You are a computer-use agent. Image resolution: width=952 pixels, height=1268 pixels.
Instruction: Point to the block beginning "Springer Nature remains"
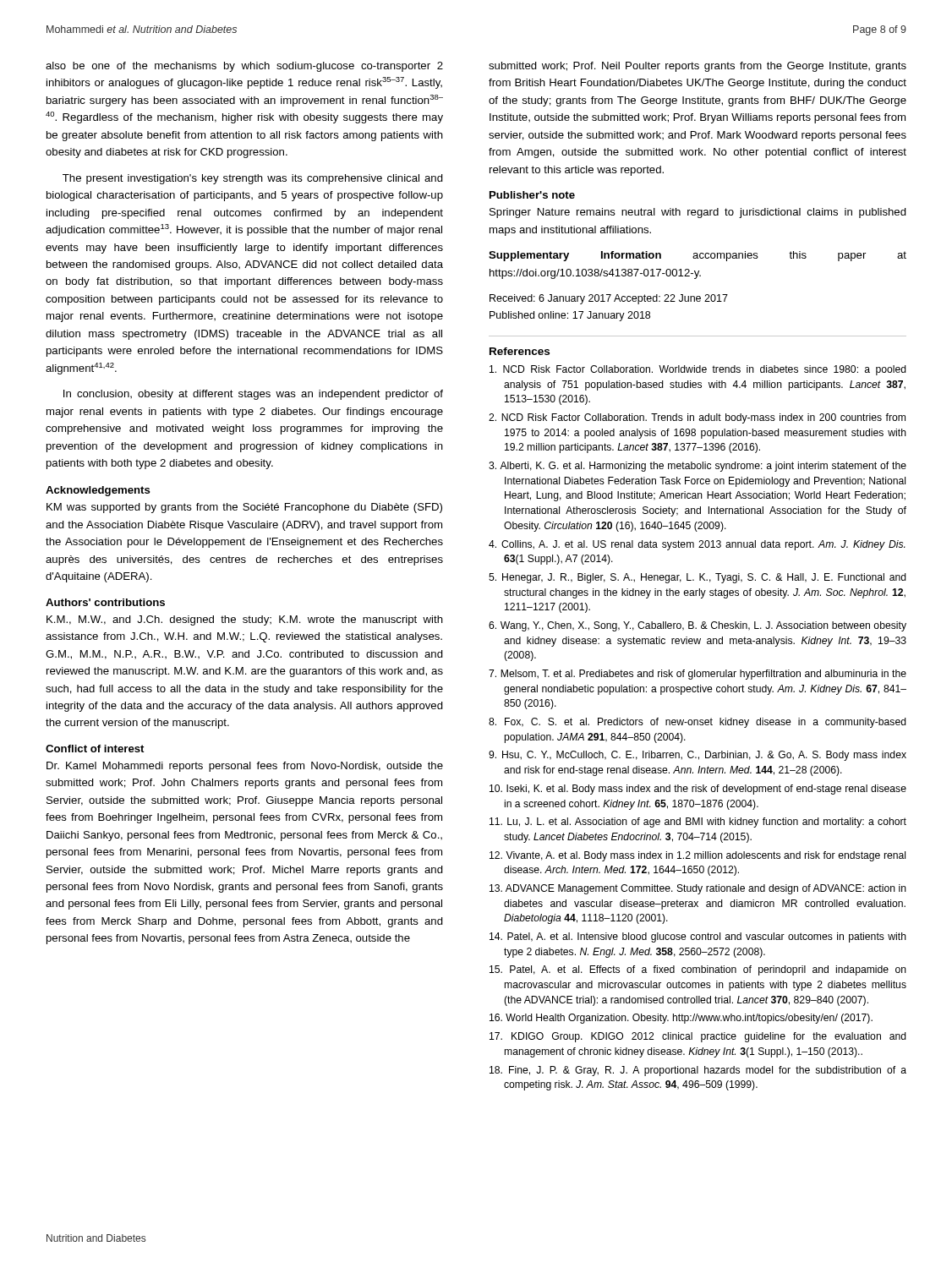697,221
